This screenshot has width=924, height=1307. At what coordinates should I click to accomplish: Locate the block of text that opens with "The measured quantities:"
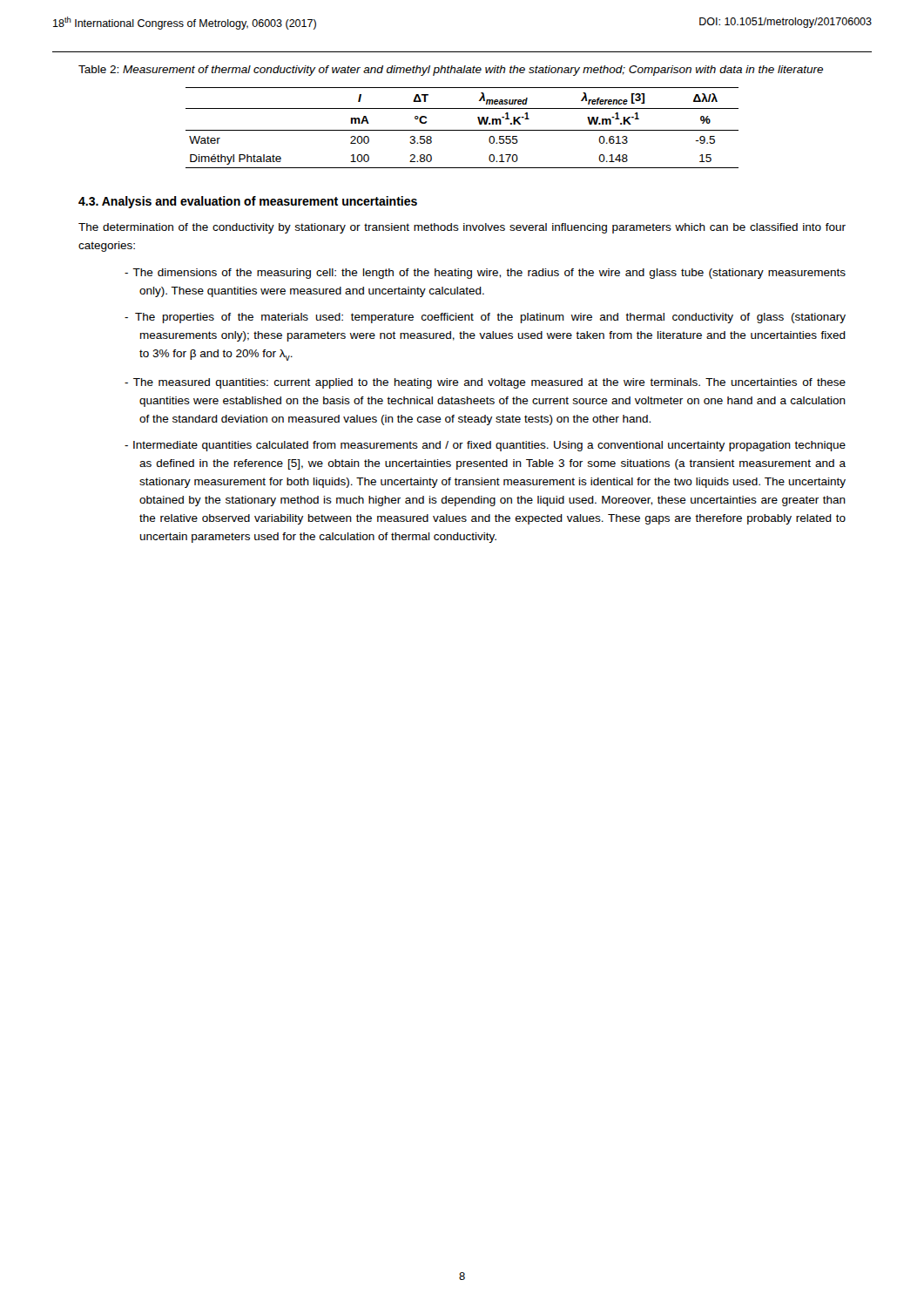click(x=485, y=400)
